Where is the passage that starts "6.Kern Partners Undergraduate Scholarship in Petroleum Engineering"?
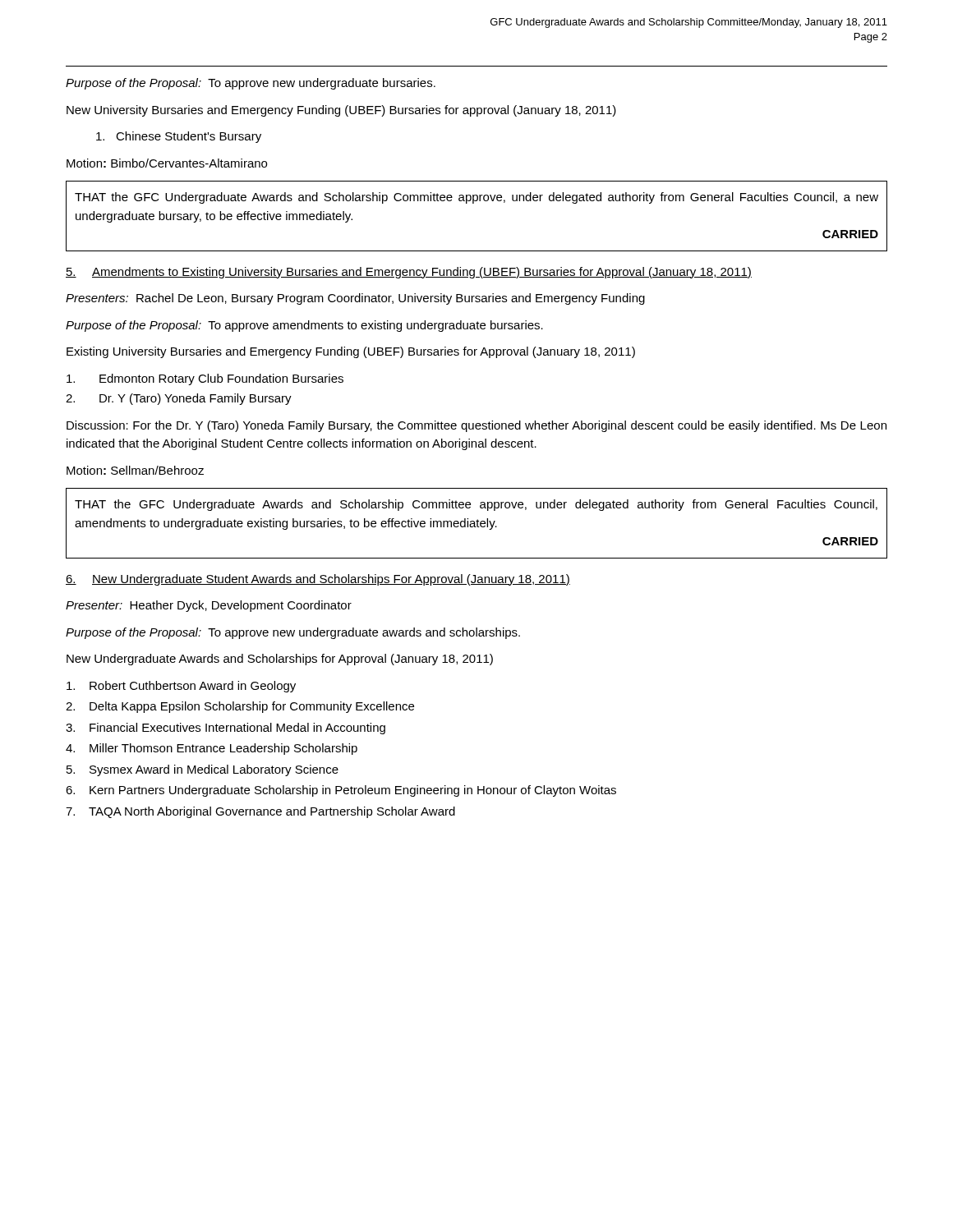The width and height of the screenshot is (953, 1232). (341, 790)
